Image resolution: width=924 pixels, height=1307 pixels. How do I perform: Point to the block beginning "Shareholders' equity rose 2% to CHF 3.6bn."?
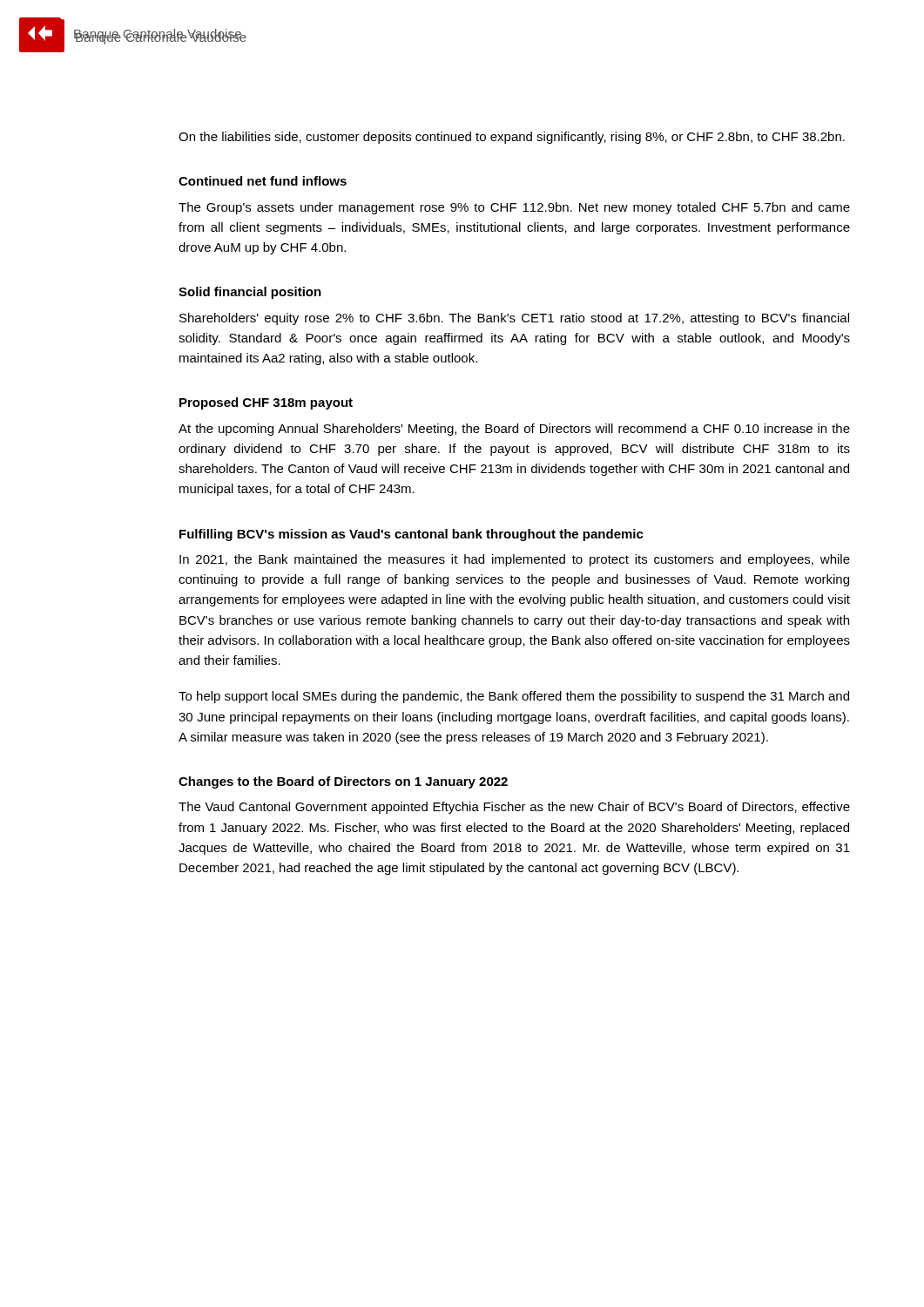pyautogui.click(x=514, y=337)
